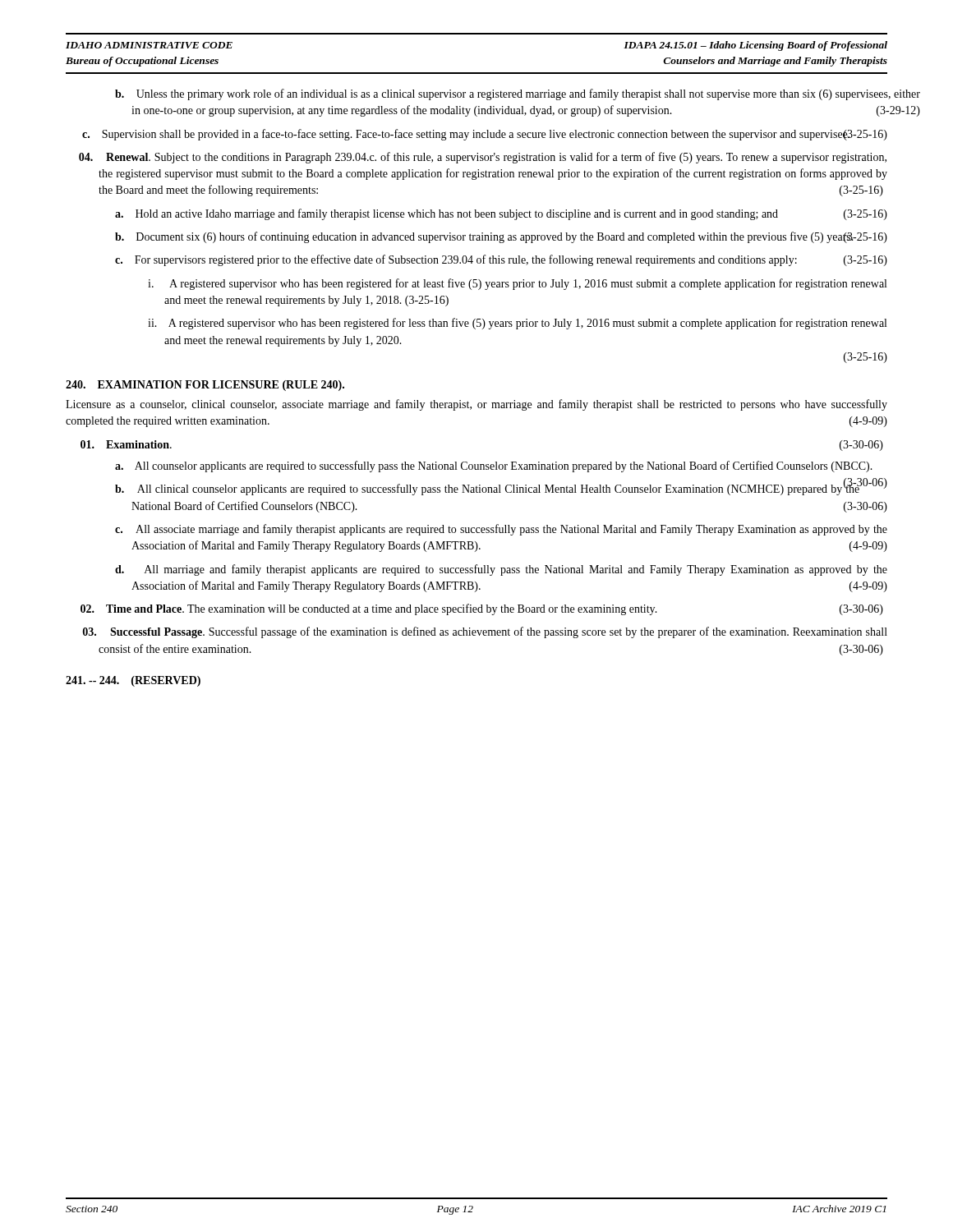Image resolution: width=953 pixels, height=1232 pixels.
Task: Find the block on this page that starts "c. For supervisors registered prior to"
Action: click(x=476, y=261)
